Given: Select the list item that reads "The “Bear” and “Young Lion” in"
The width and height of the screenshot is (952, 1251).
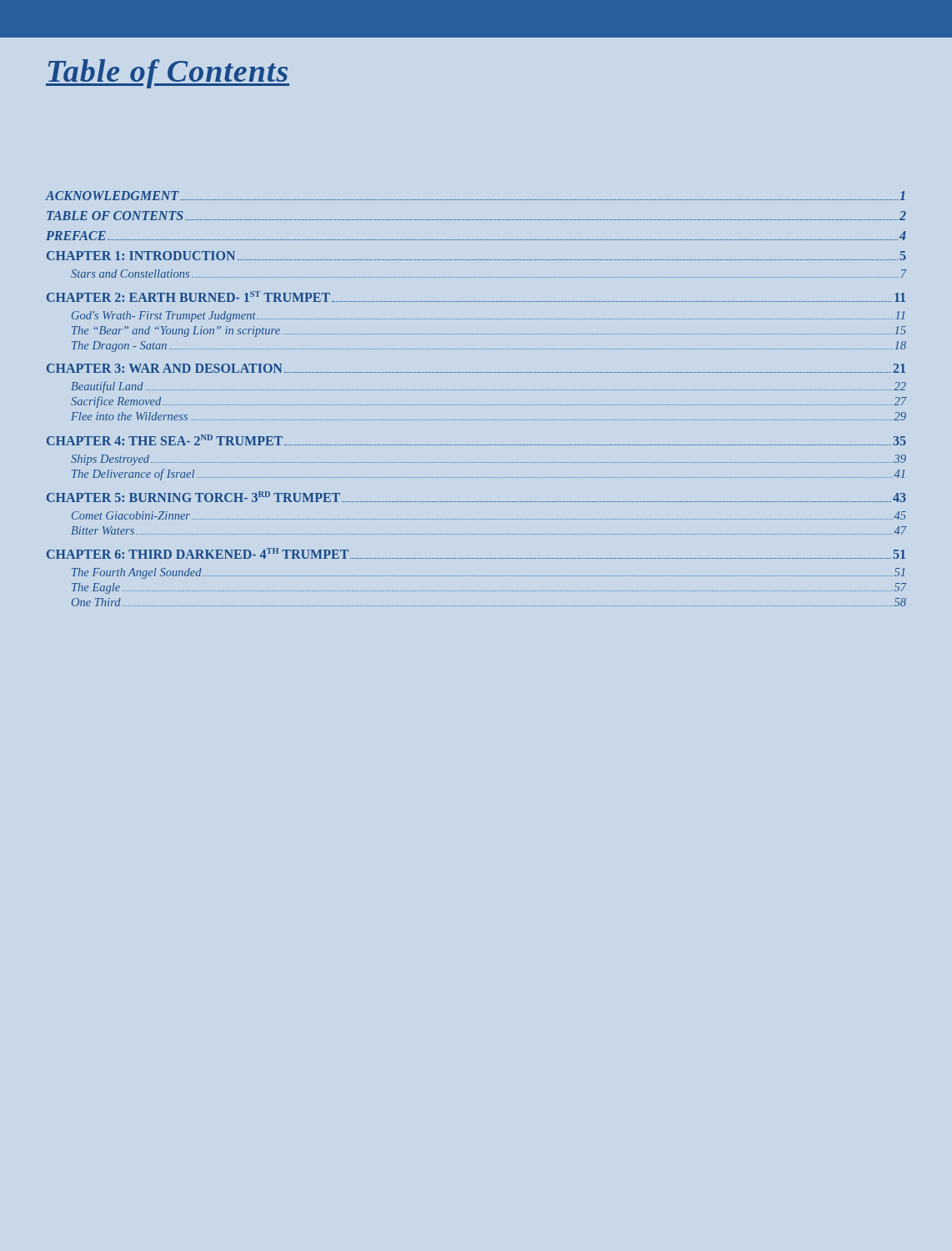Looking at the screenshot, I should pyautogui.click(x=476, y=331).
